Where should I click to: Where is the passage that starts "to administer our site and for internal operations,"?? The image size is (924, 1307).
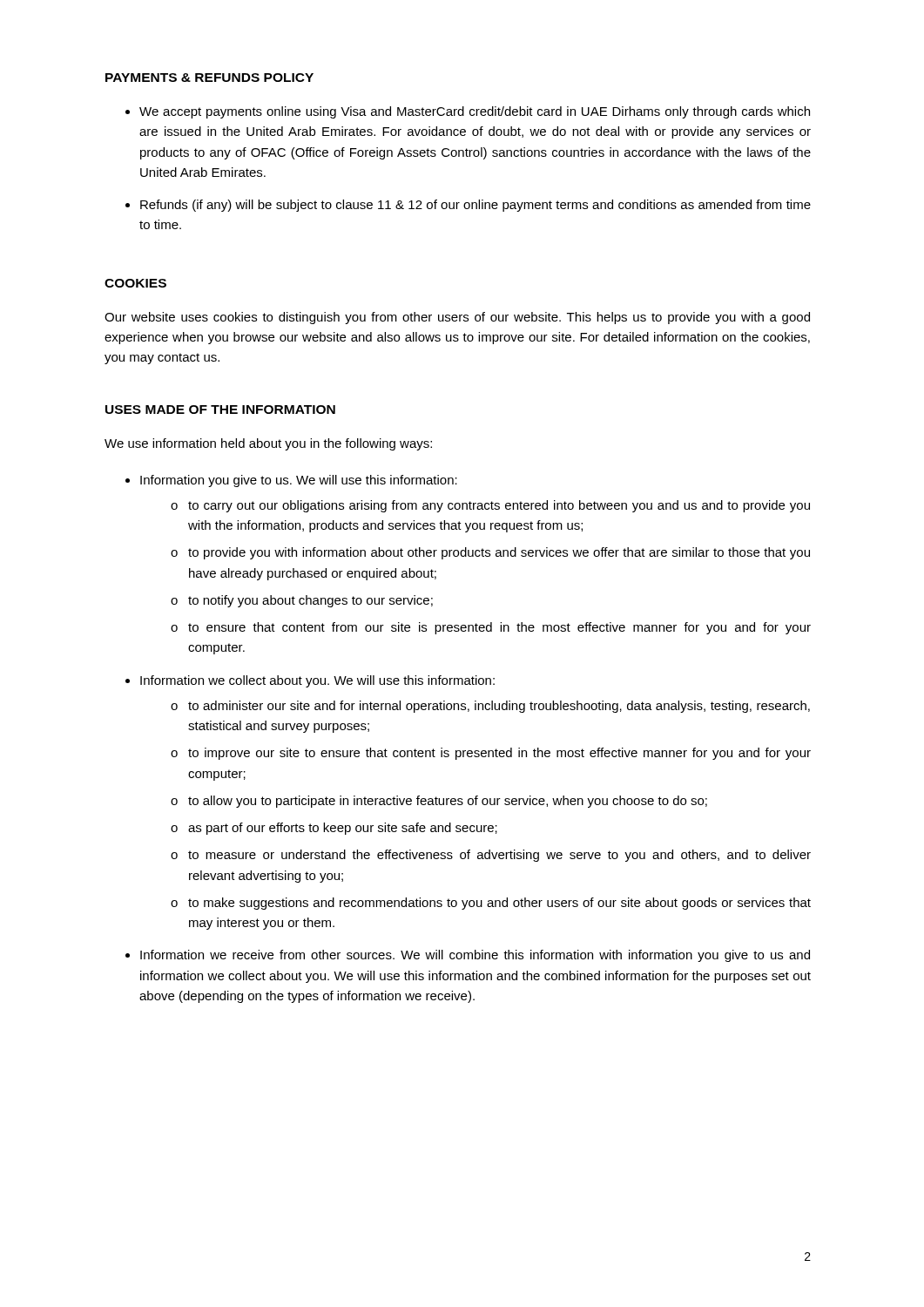point(499,715)
